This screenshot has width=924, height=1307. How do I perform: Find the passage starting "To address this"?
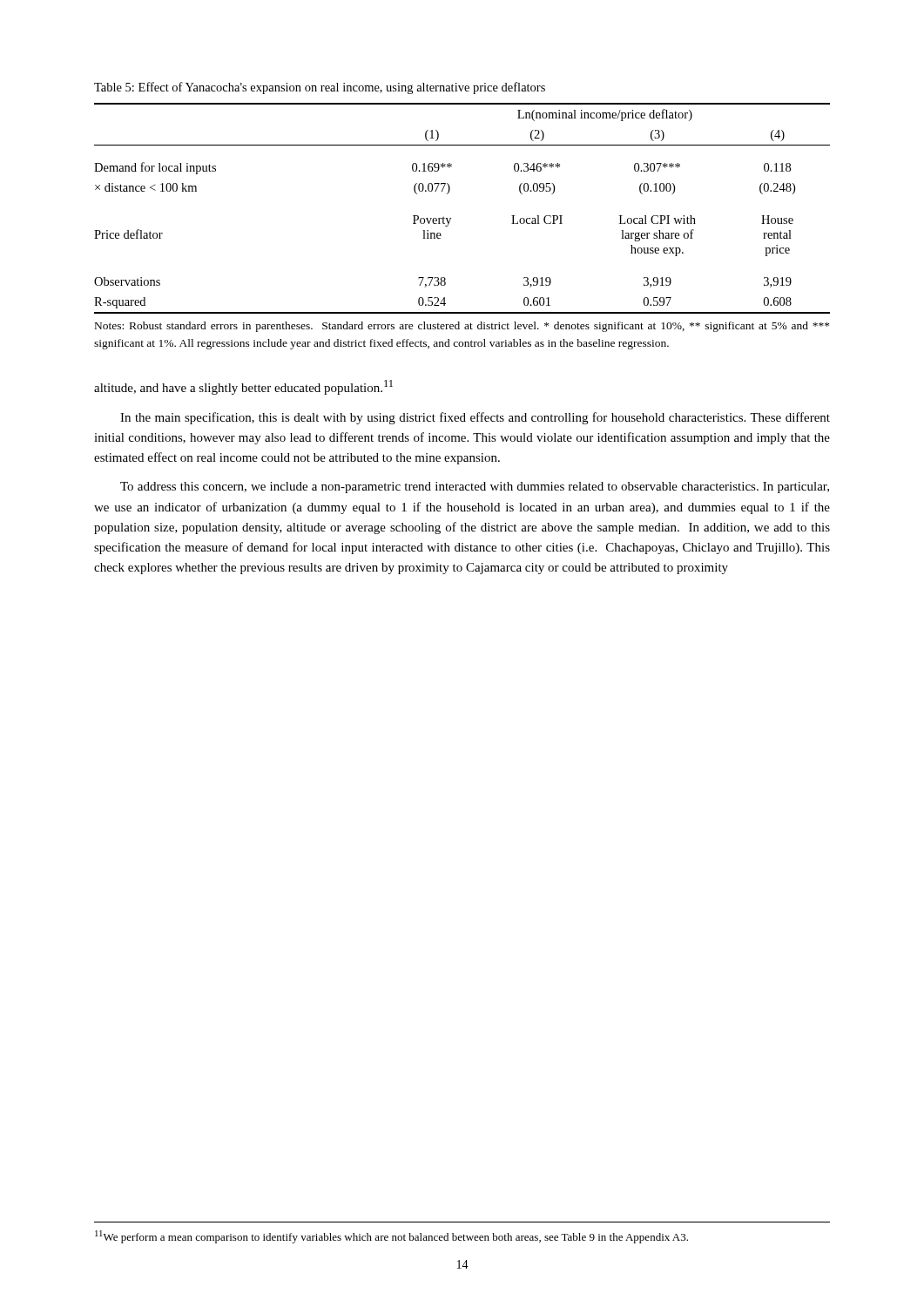tap(462, 527)
